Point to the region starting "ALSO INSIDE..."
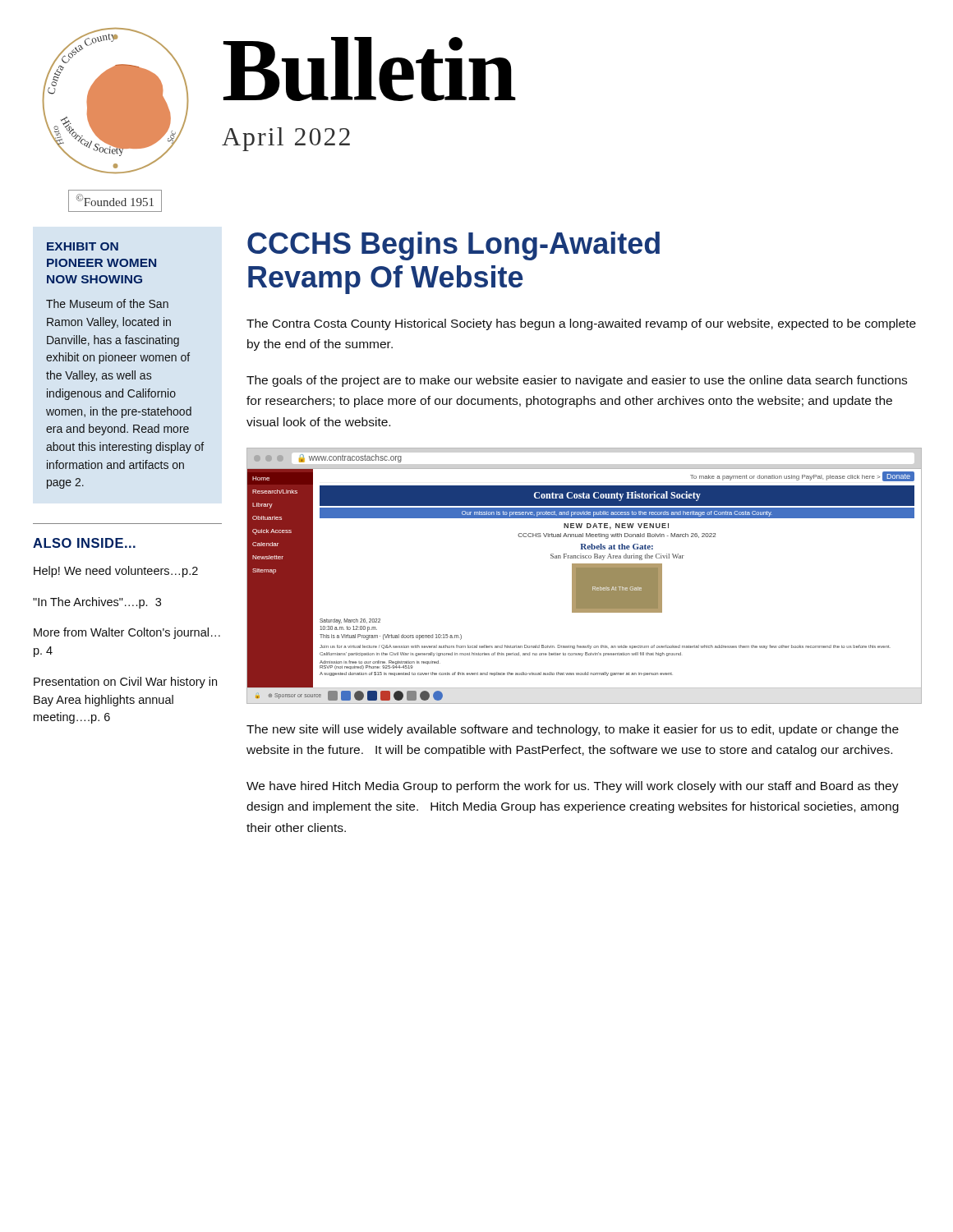953x1232 pixels. tap(85, 543)
